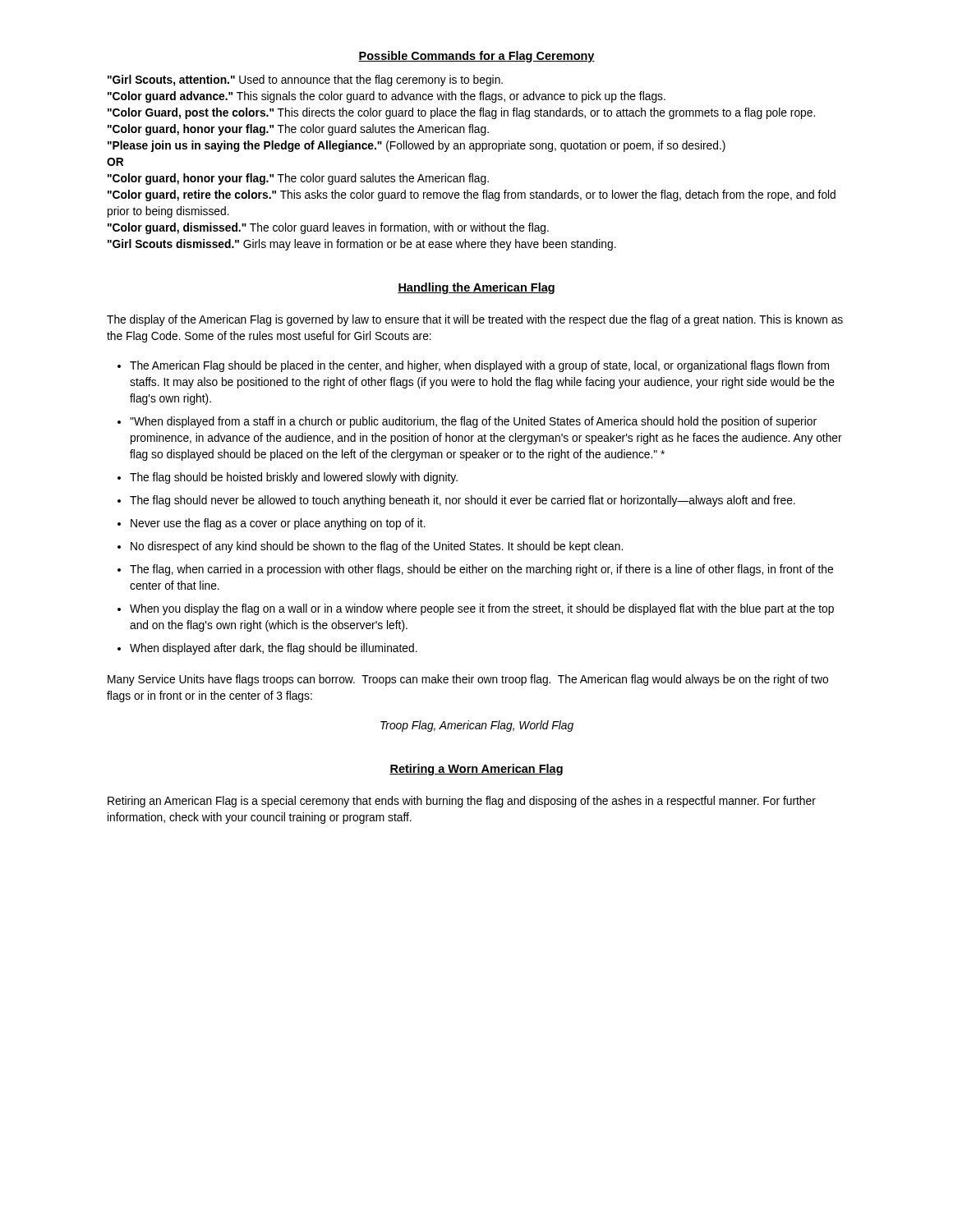Locate the text "Troop Flag, American Flag, World Flag"
The image size is (953, 1232).
click(476, 726)
